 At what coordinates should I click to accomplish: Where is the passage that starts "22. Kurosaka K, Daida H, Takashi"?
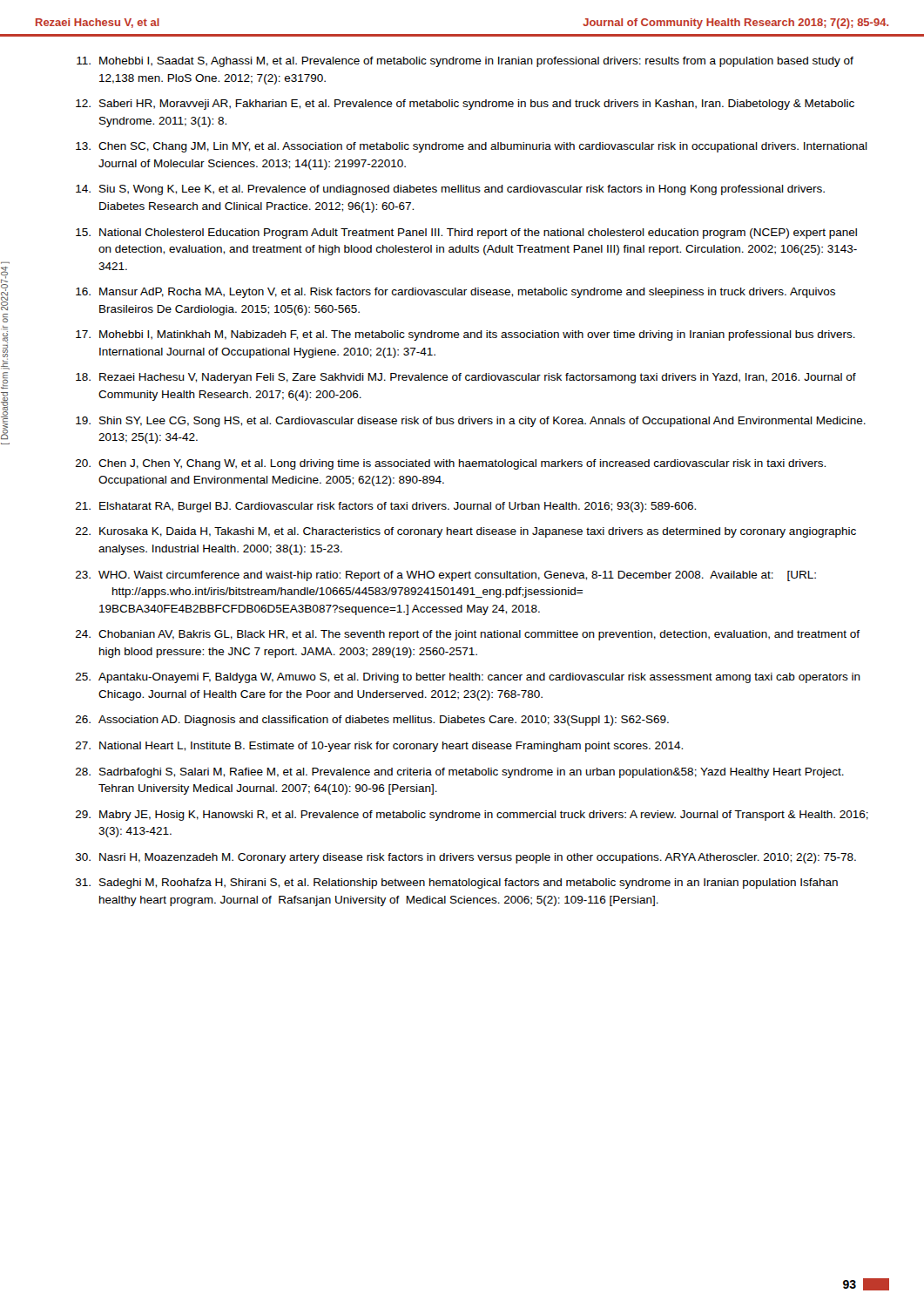point(469,540)
